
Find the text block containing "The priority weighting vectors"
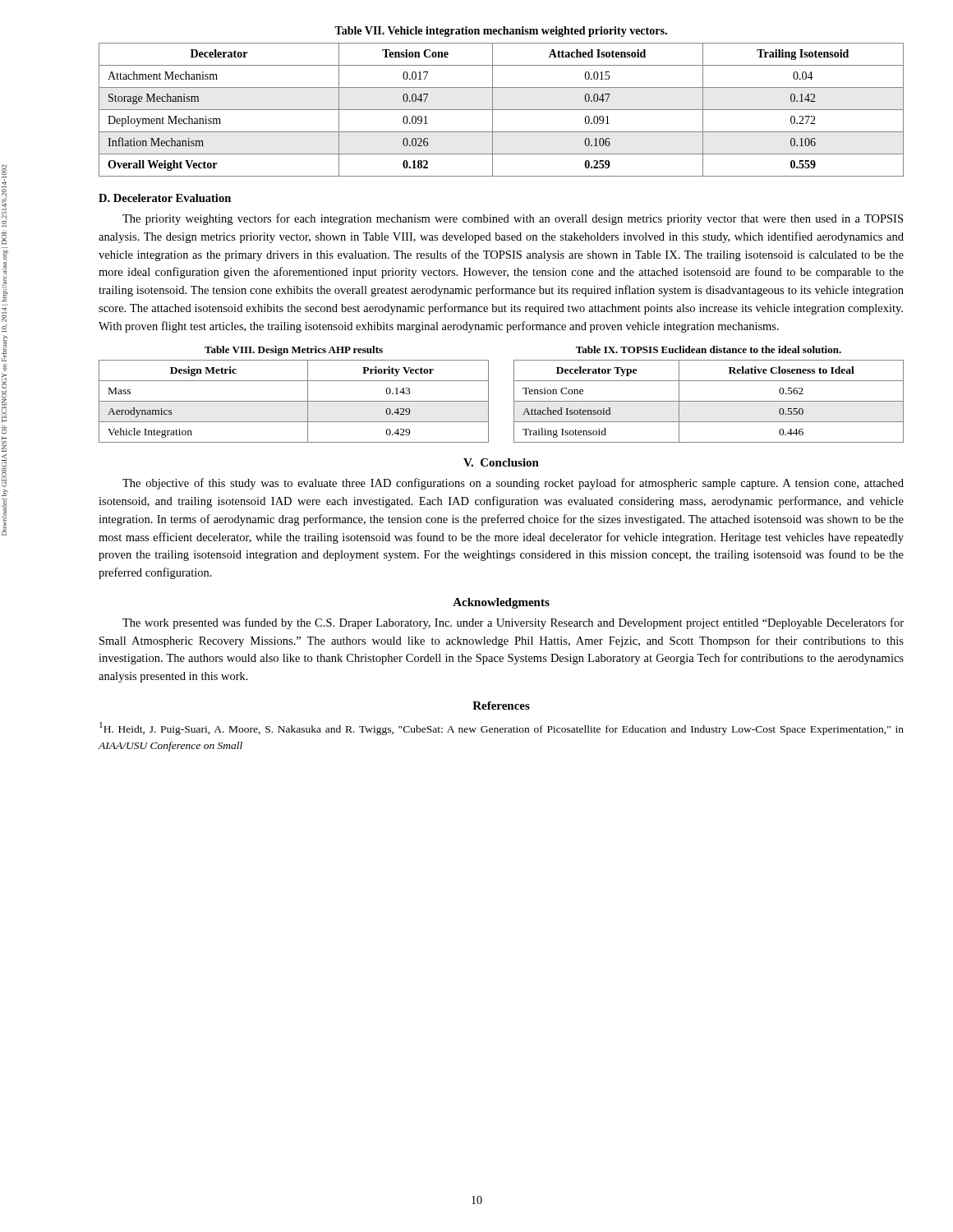(501, 272)
